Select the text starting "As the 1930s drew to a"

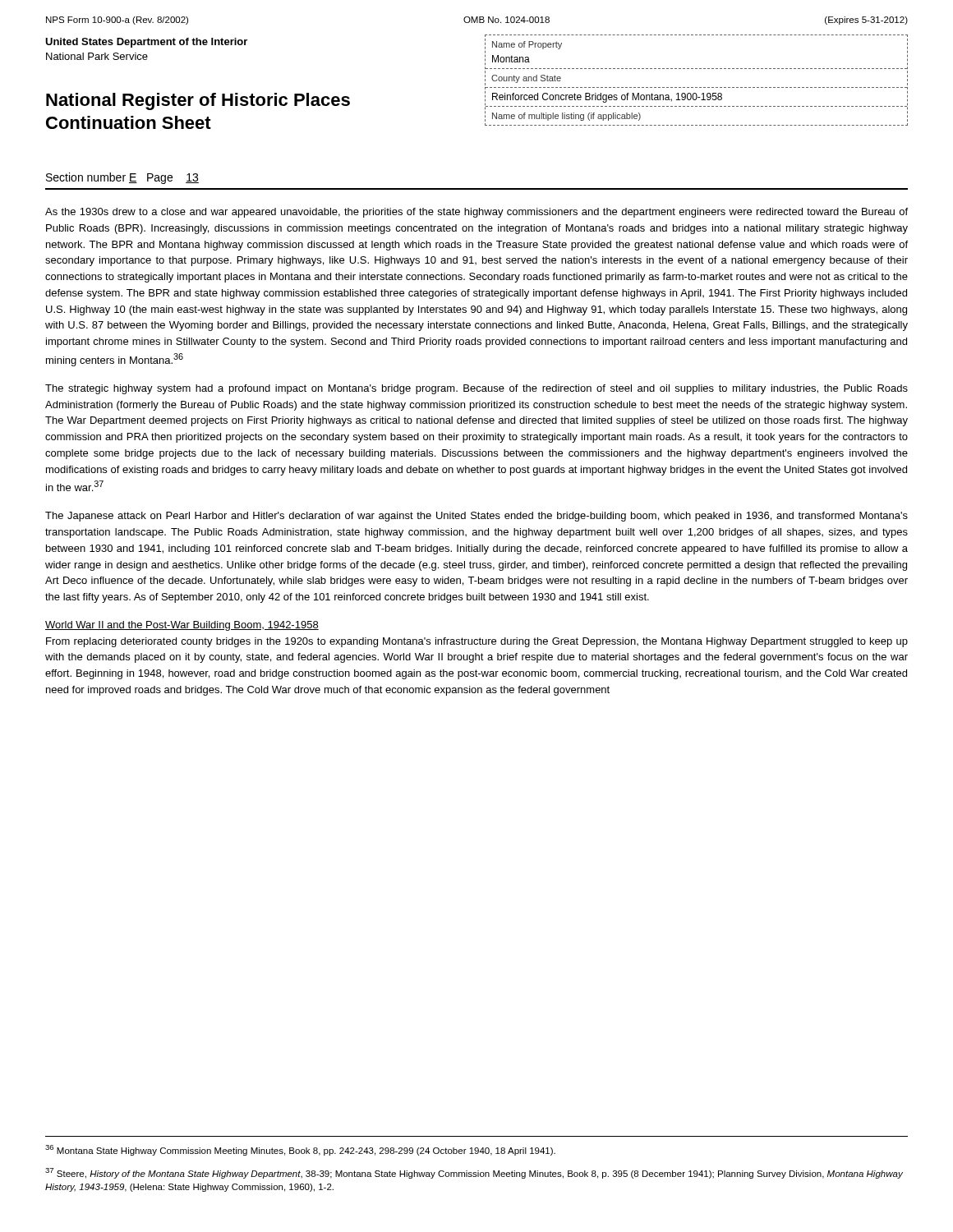click(476, 286)
